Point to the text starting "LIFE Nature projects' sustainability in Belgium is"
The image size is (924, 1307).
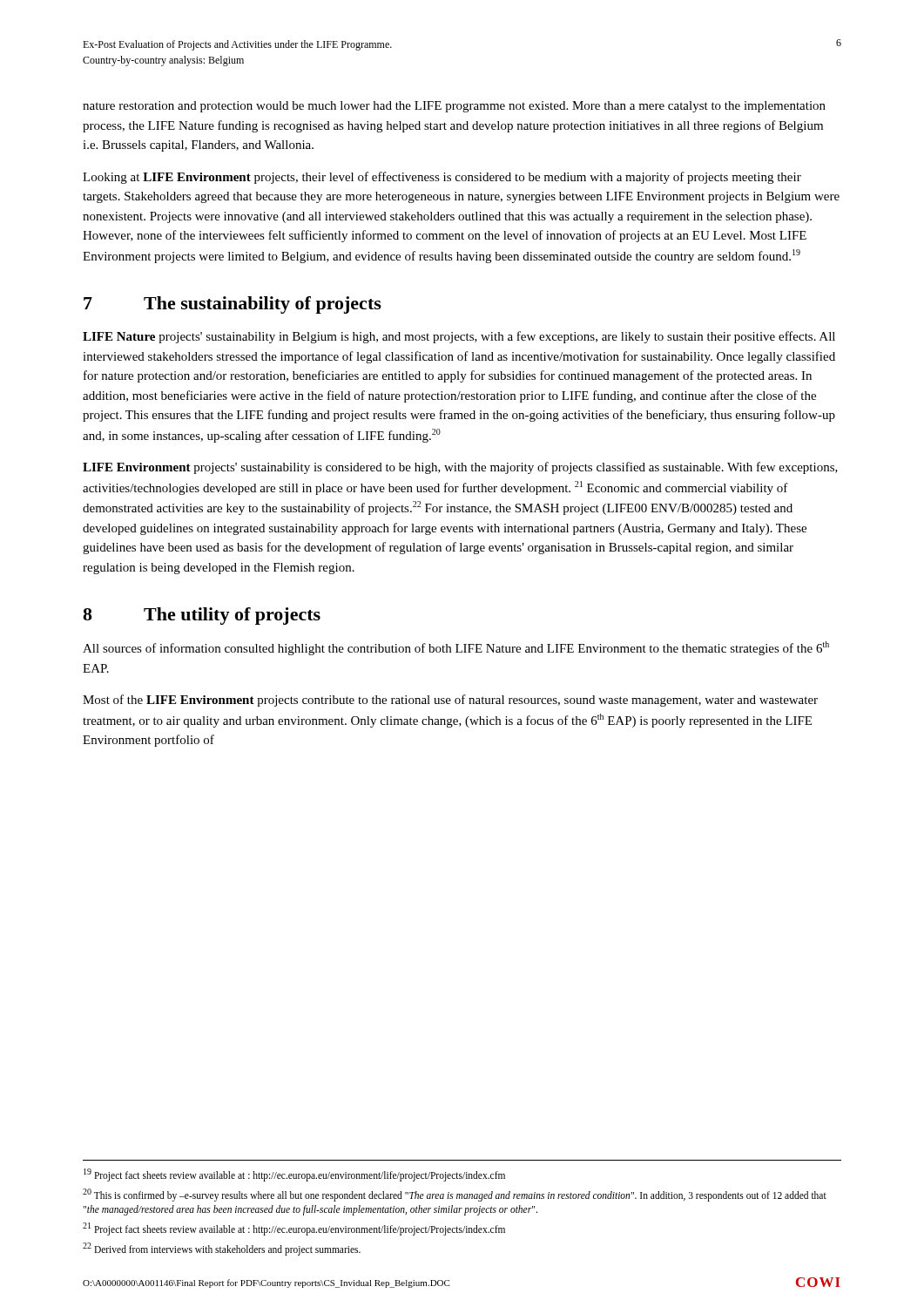pos(462,386)
